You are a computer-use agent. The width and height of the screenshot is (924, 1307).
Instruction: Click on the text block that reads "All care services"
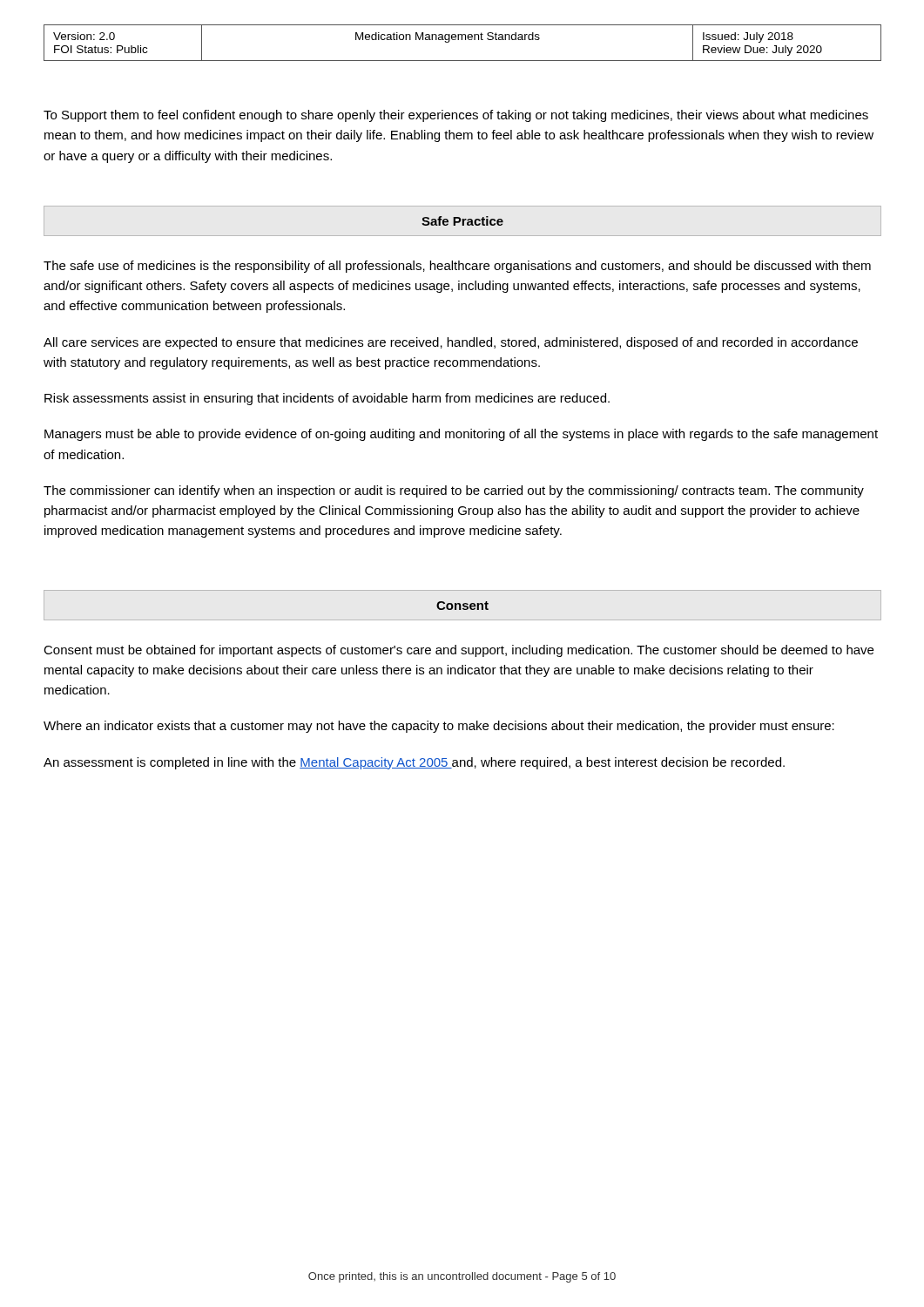[451, 352]
